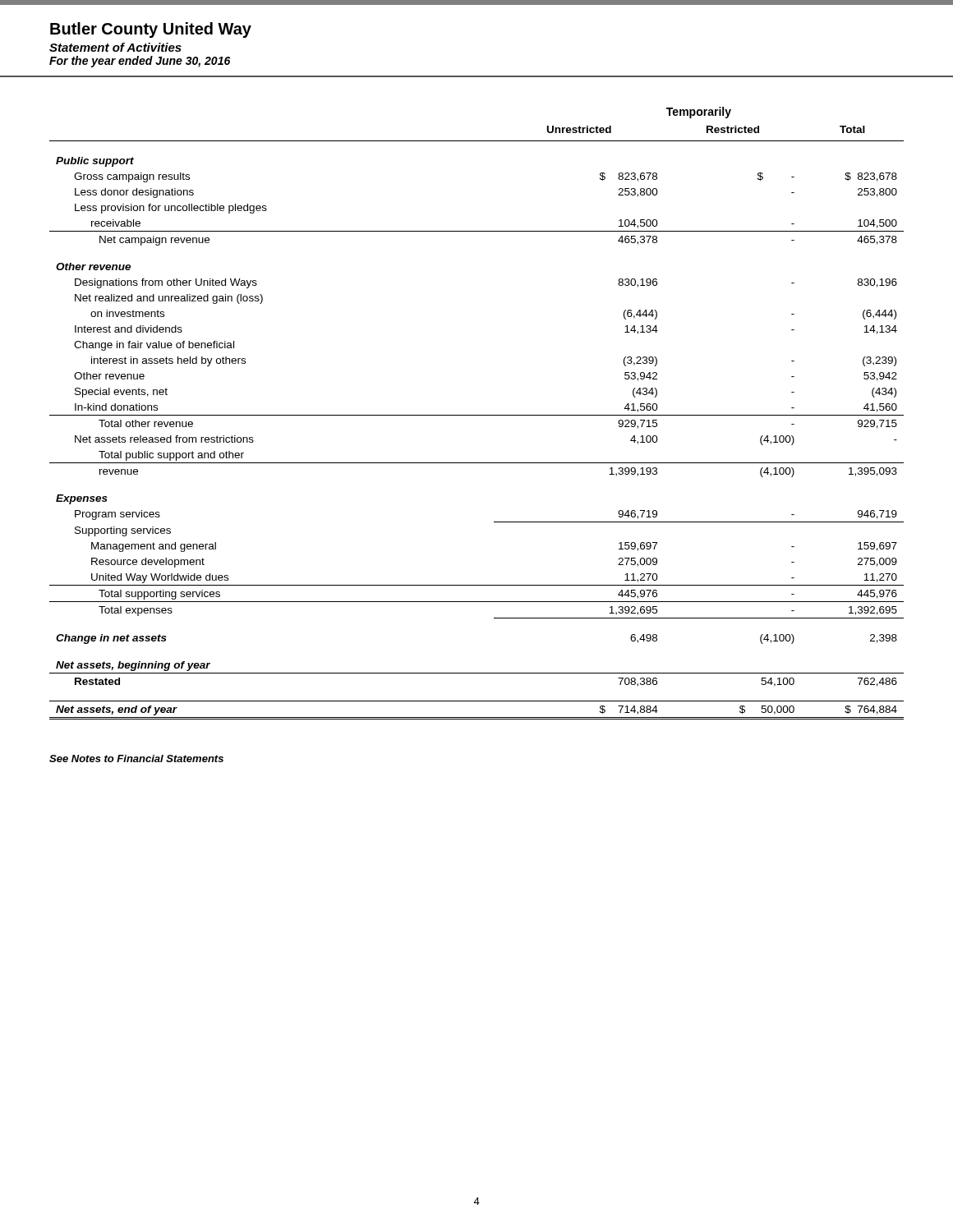Point to the section header beginning "For the year"
953x1232 pixels.
tap(140, 61)
